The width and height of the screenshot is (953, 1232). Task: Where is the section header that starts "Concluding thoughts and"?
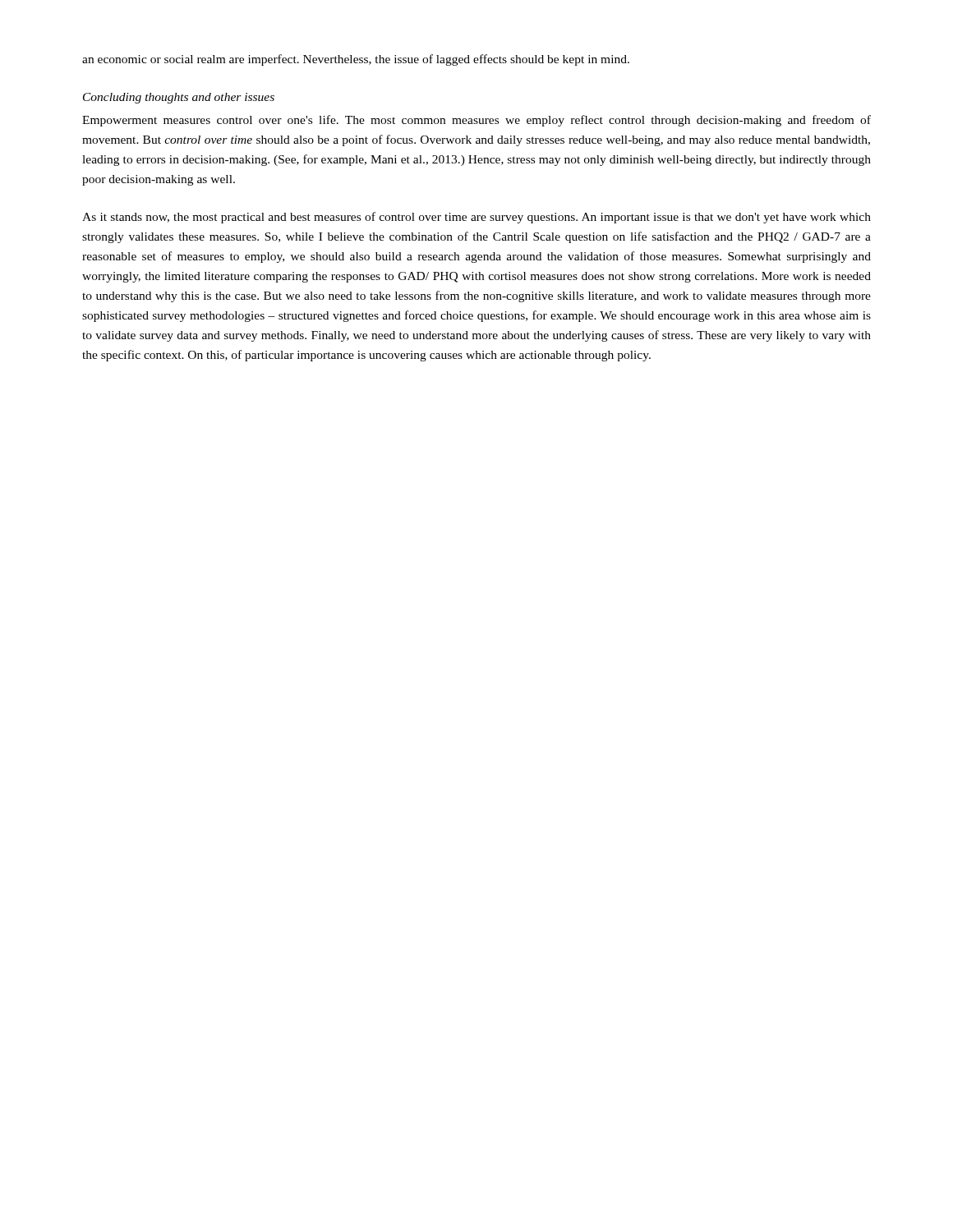(178, 97)
